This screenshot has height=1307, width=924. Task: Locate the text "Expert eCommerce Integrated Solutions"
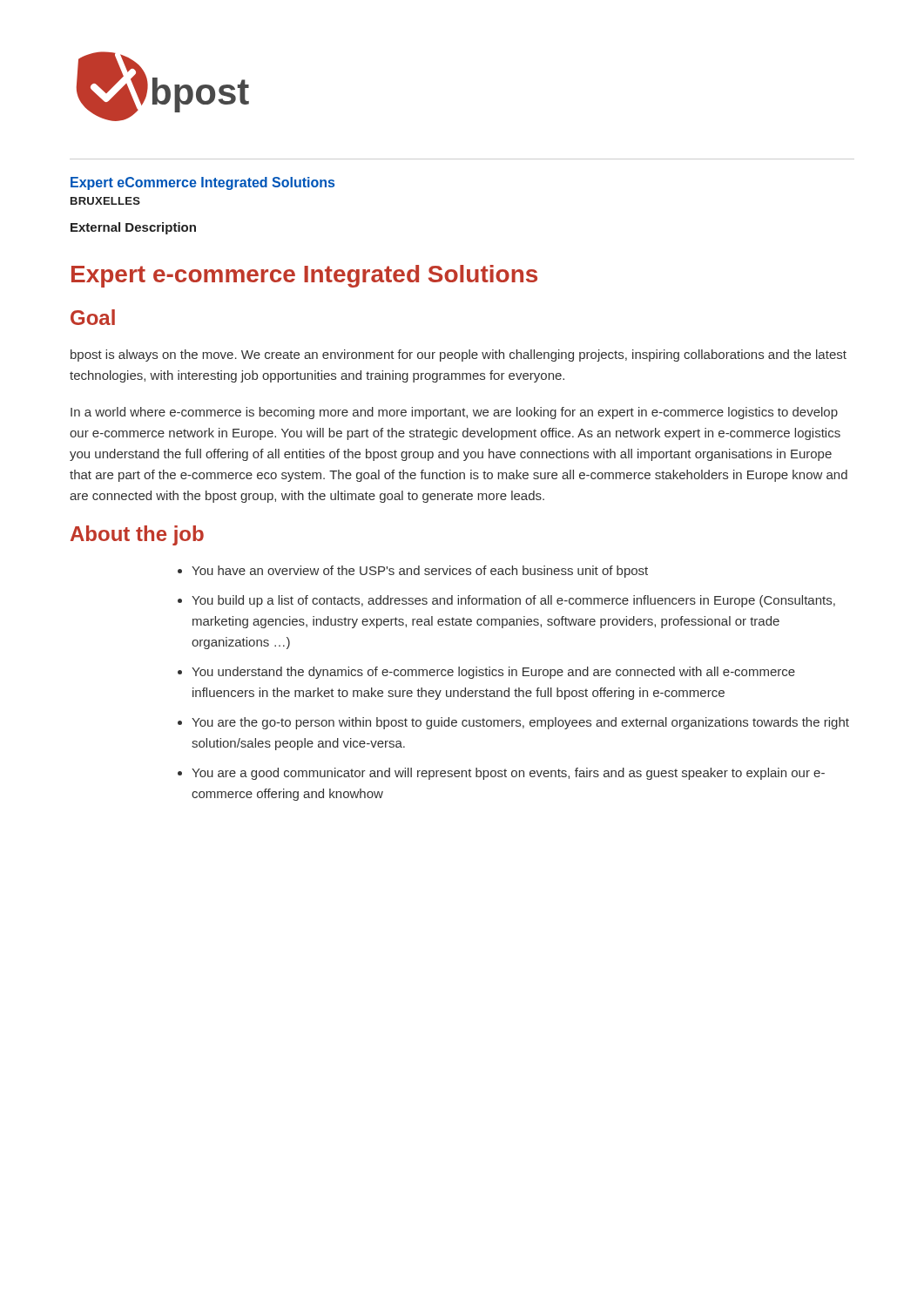[x=202, y=183]
